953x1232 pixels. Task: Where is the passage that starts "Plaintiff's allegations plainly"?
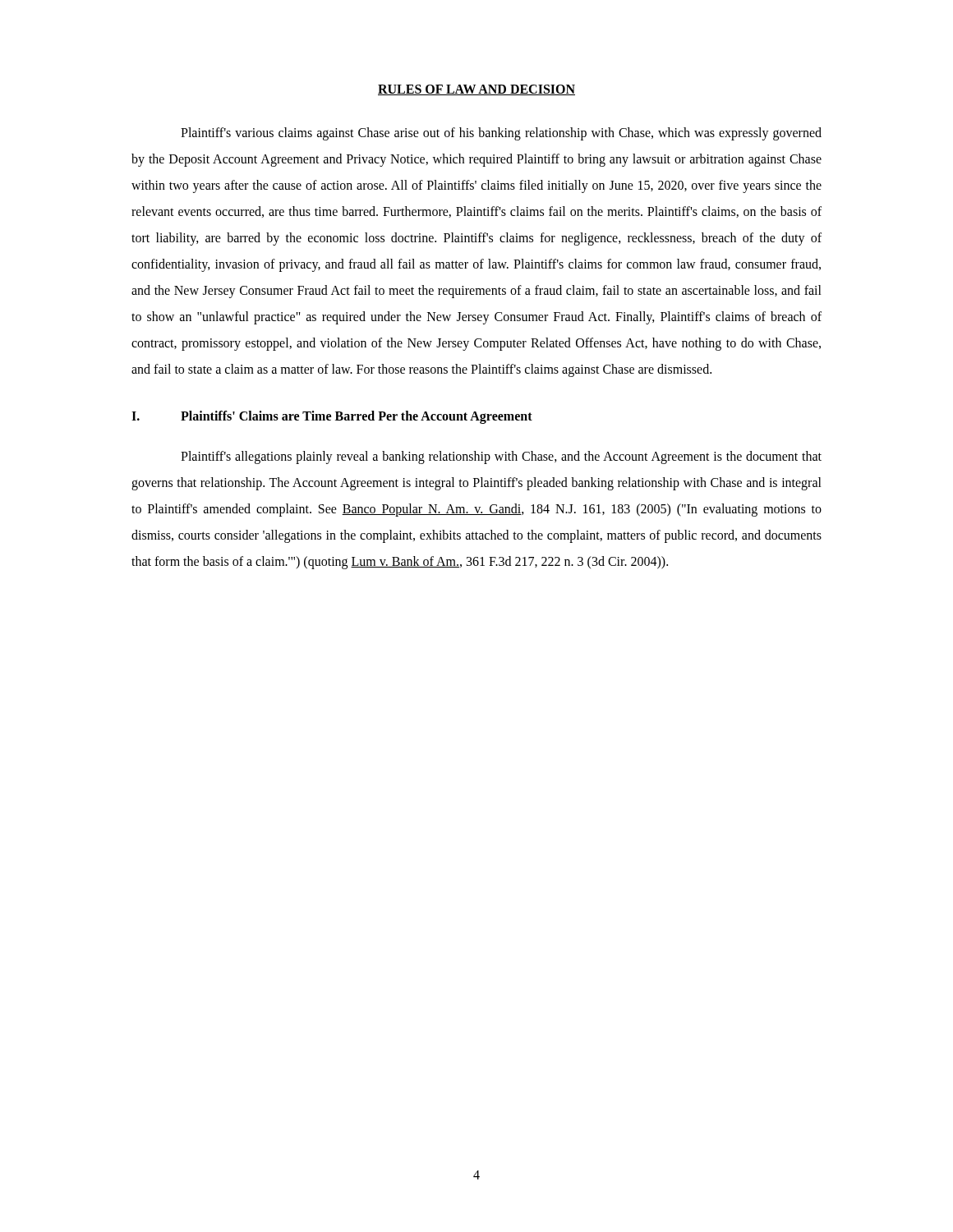[476, 509]
